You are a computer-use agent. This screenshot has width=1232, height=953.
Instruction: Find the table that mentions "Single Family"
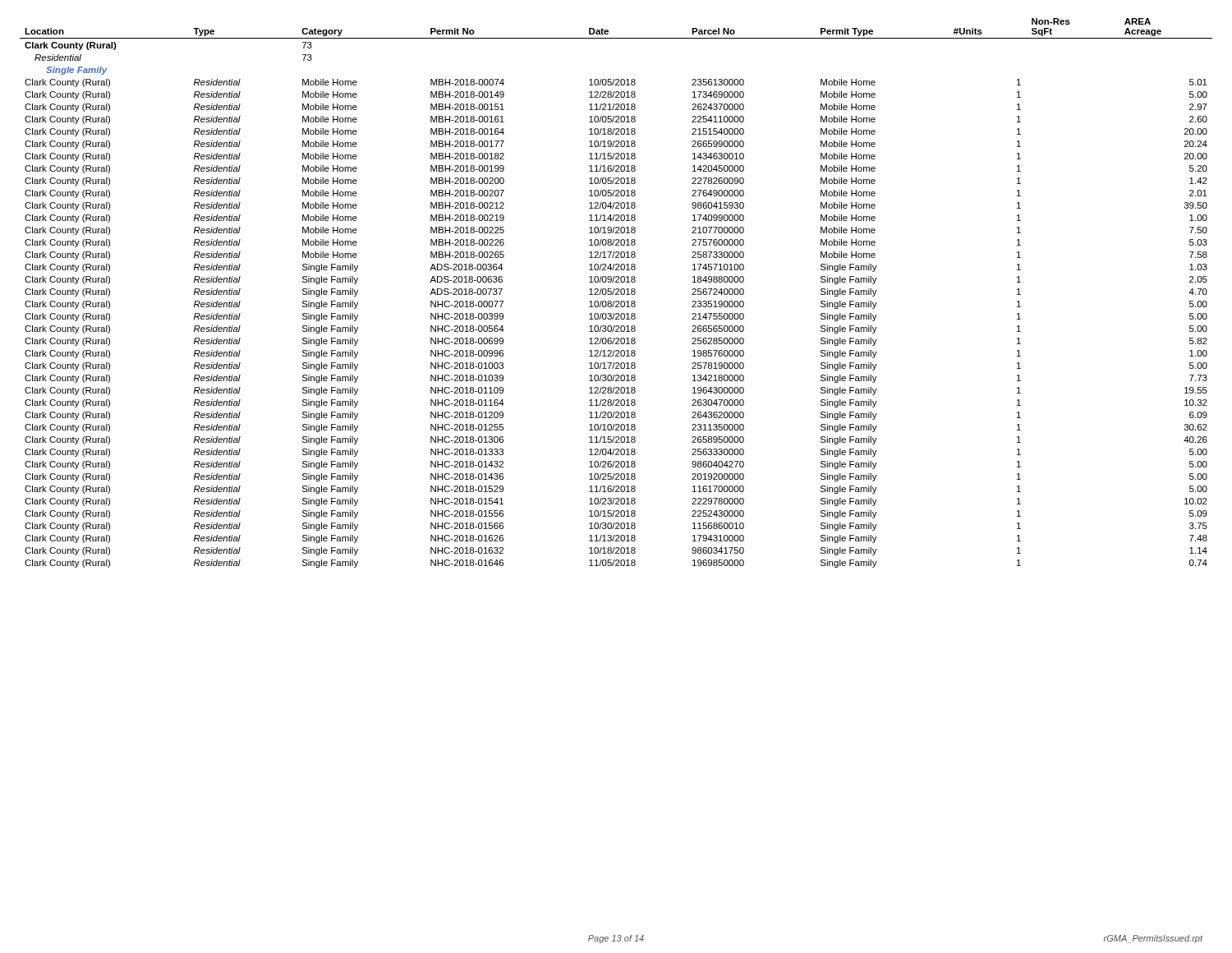(x=616, y=292)
